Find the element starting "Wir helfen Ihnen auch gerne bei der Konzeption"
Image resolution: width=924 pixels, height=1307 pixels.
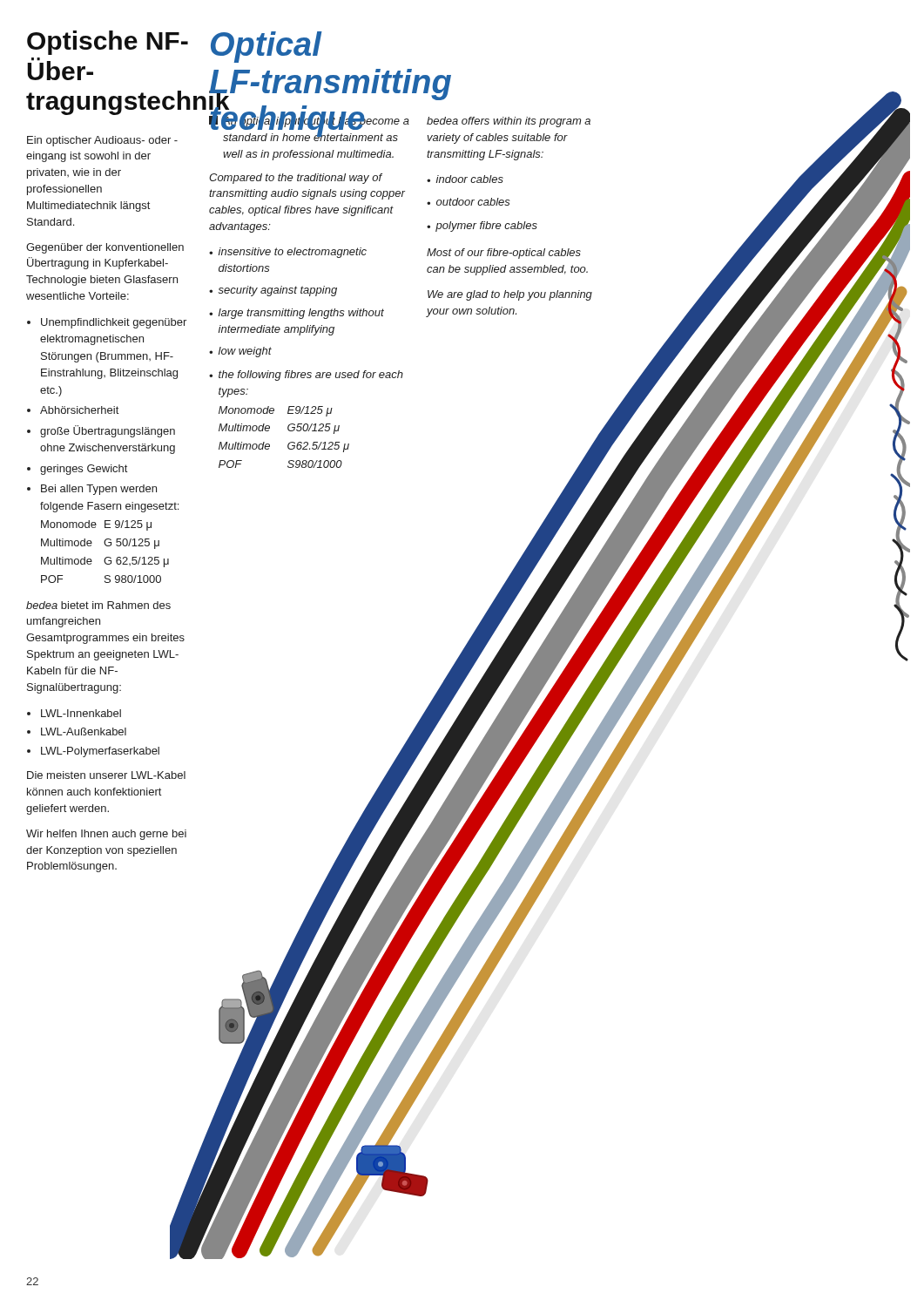pos(111,850)
